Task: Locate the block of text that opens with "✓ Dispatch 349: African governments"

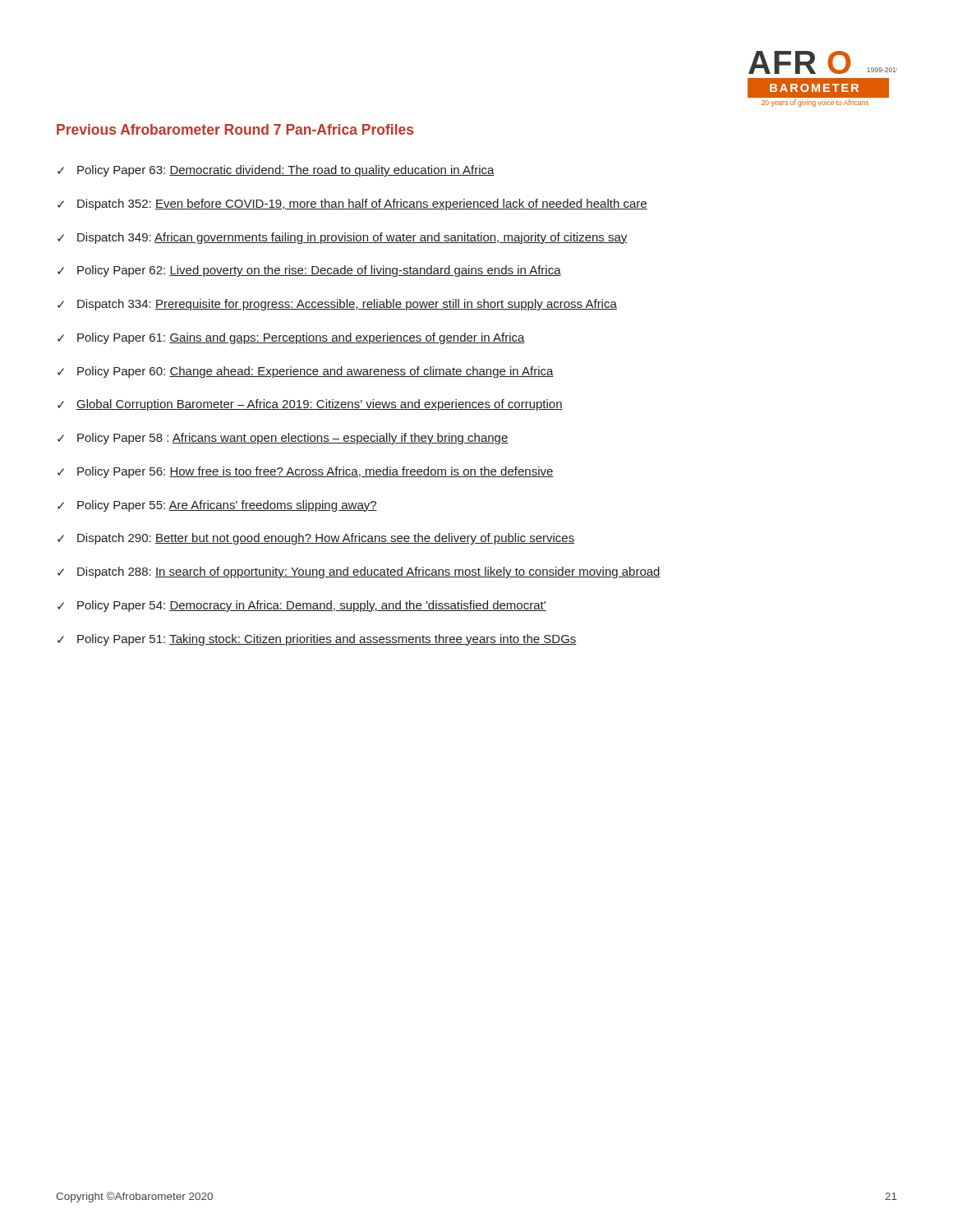Action: [476, 237]
